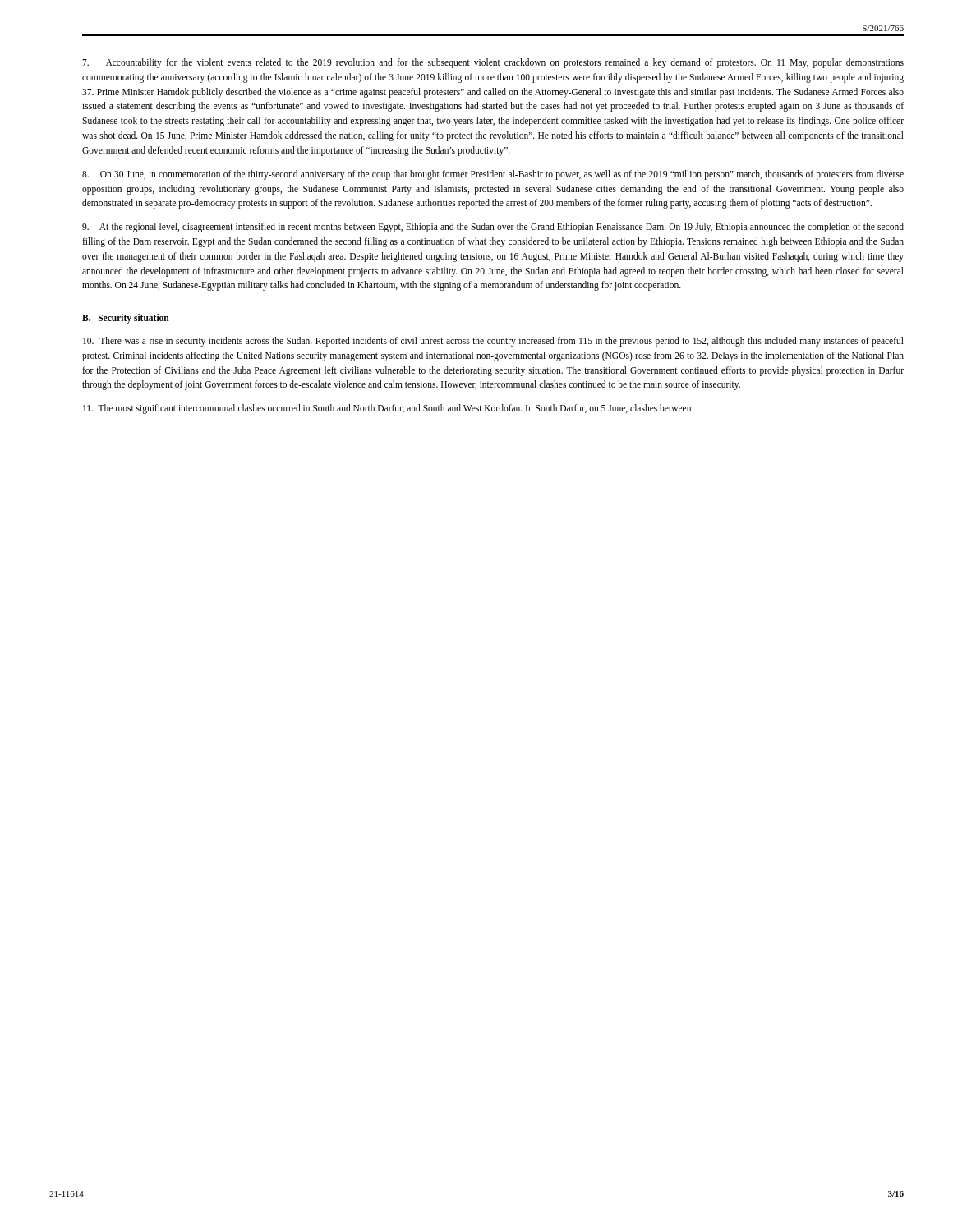This screenshot has width=953, height=1232.
Task: Navigate to the element starting "The most significant intercommunal clashes occurred in"
Action: [493, 409]
